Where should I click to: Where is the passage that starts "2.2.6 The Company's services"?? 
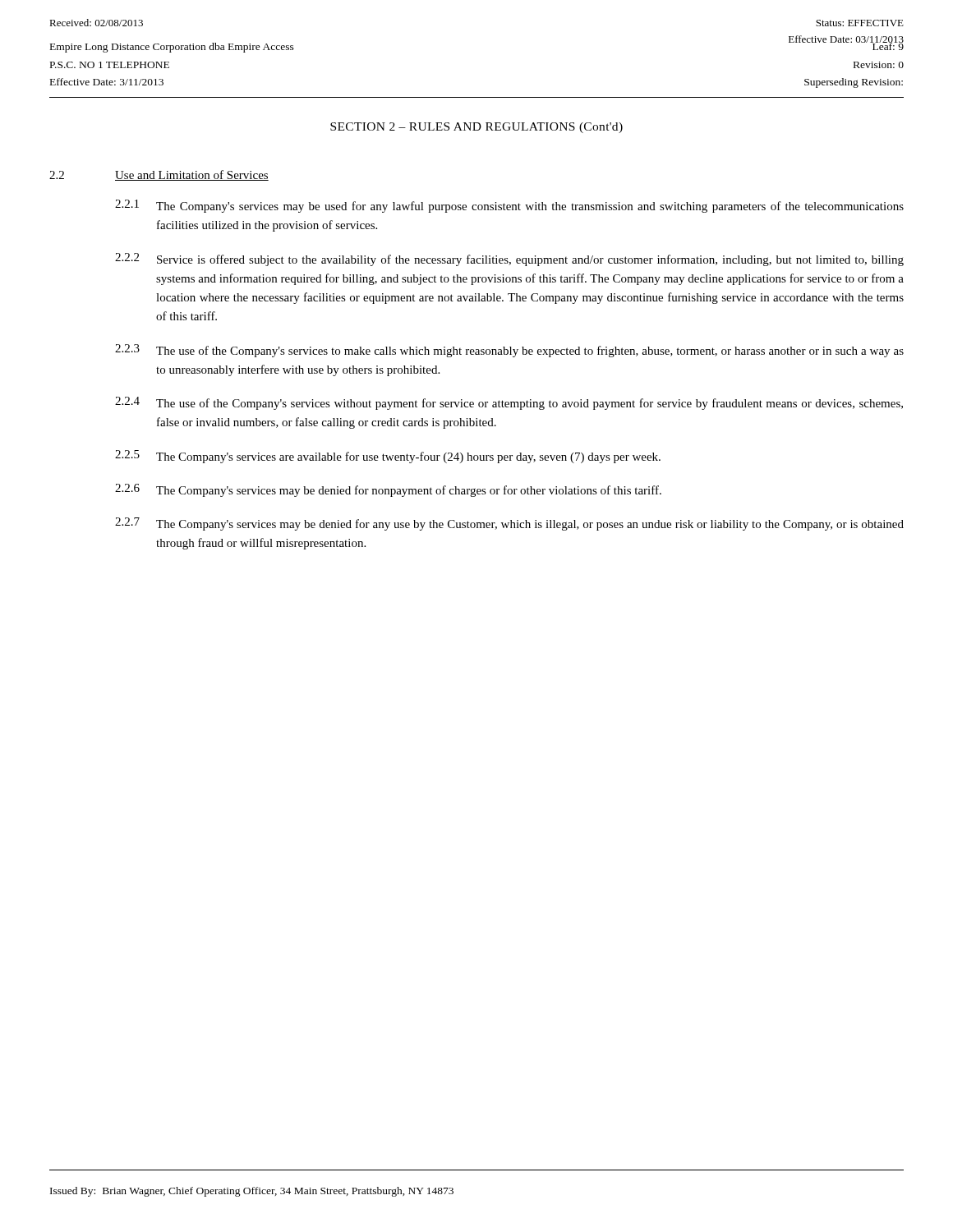tap(476, 491)
